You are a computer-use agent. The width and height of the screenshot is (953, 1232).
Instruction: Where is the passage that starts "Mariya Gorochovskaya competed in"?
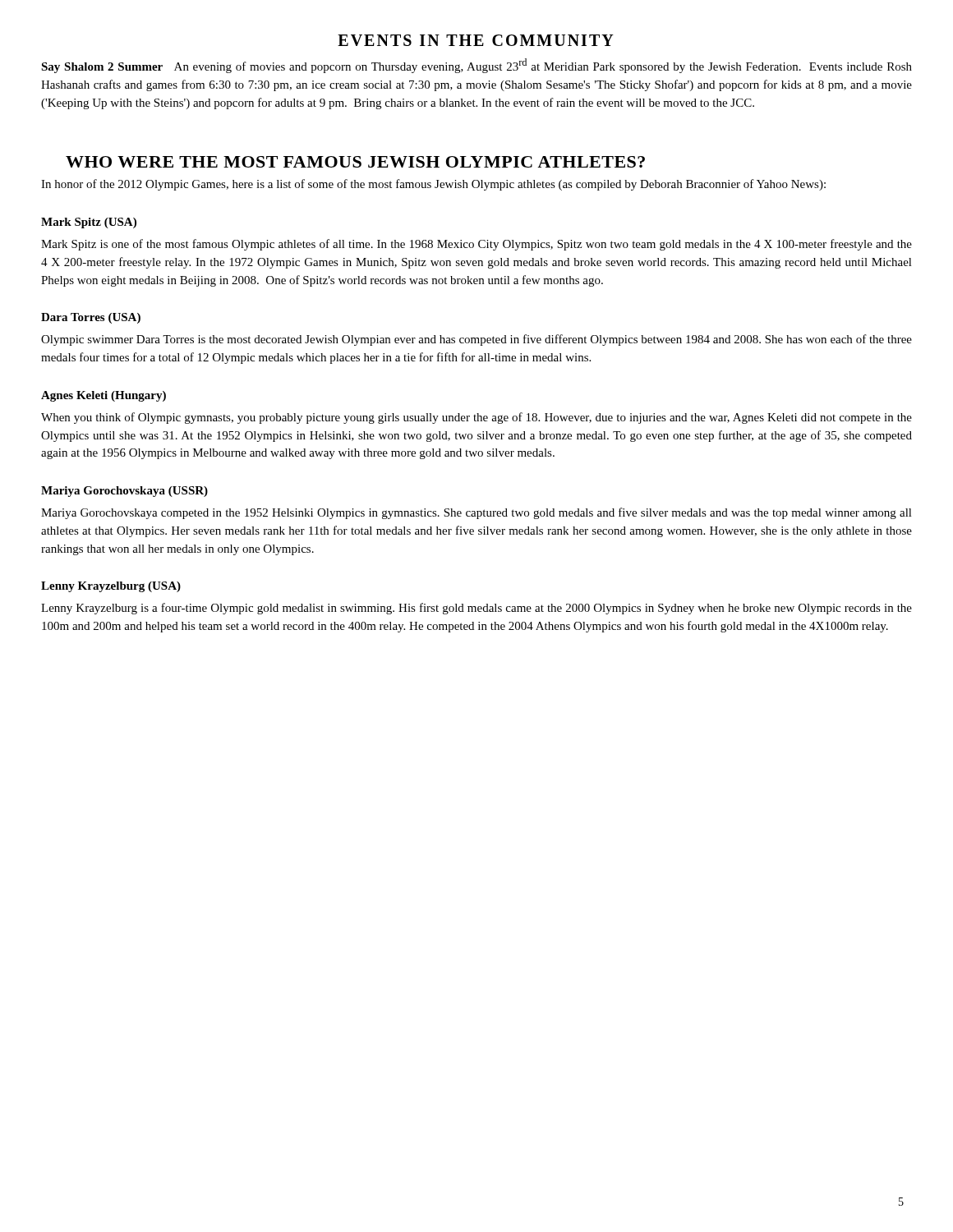pos(476,530)
